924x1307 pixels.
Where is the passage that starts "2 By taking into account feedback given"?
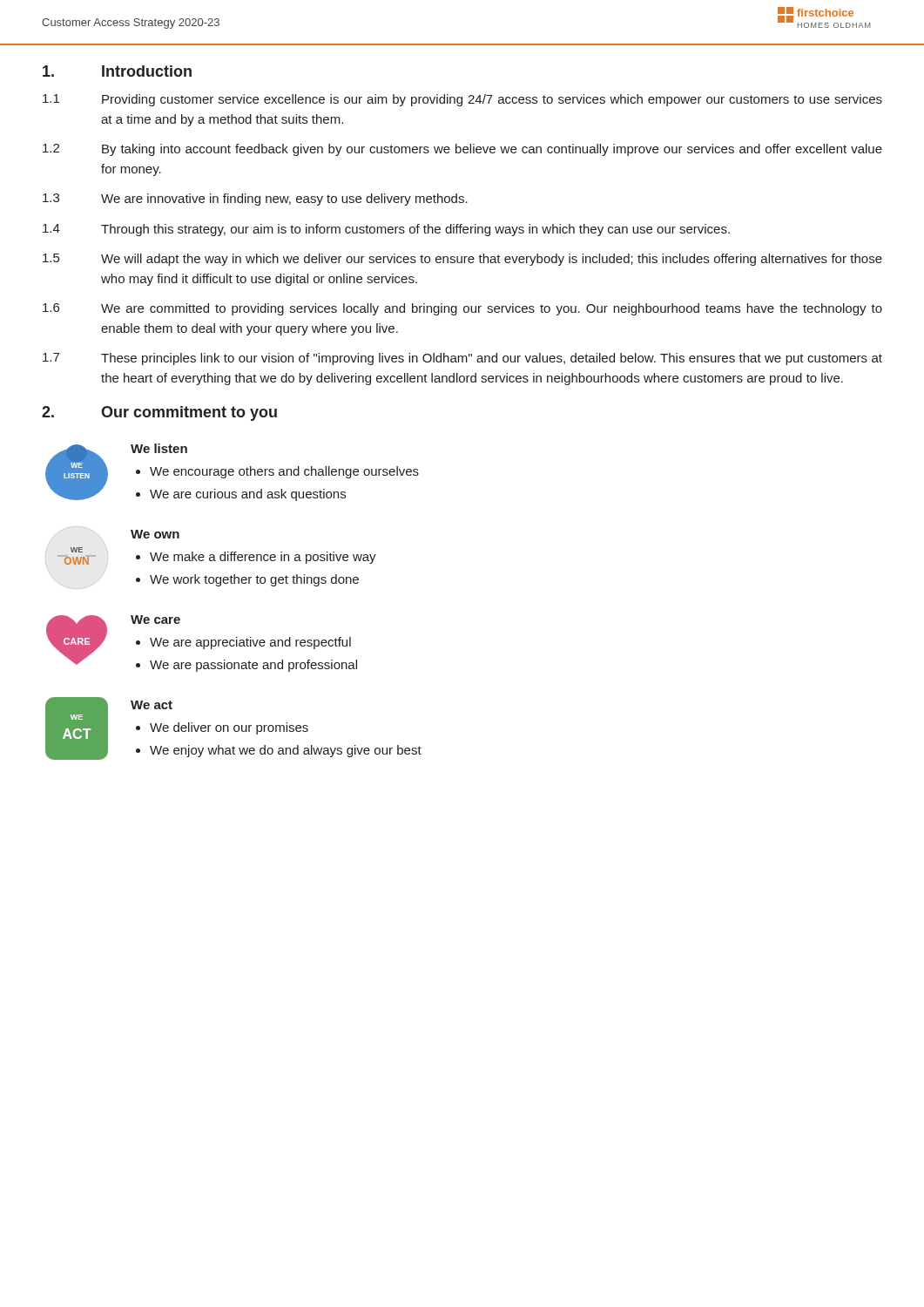[x=462, y=159]
